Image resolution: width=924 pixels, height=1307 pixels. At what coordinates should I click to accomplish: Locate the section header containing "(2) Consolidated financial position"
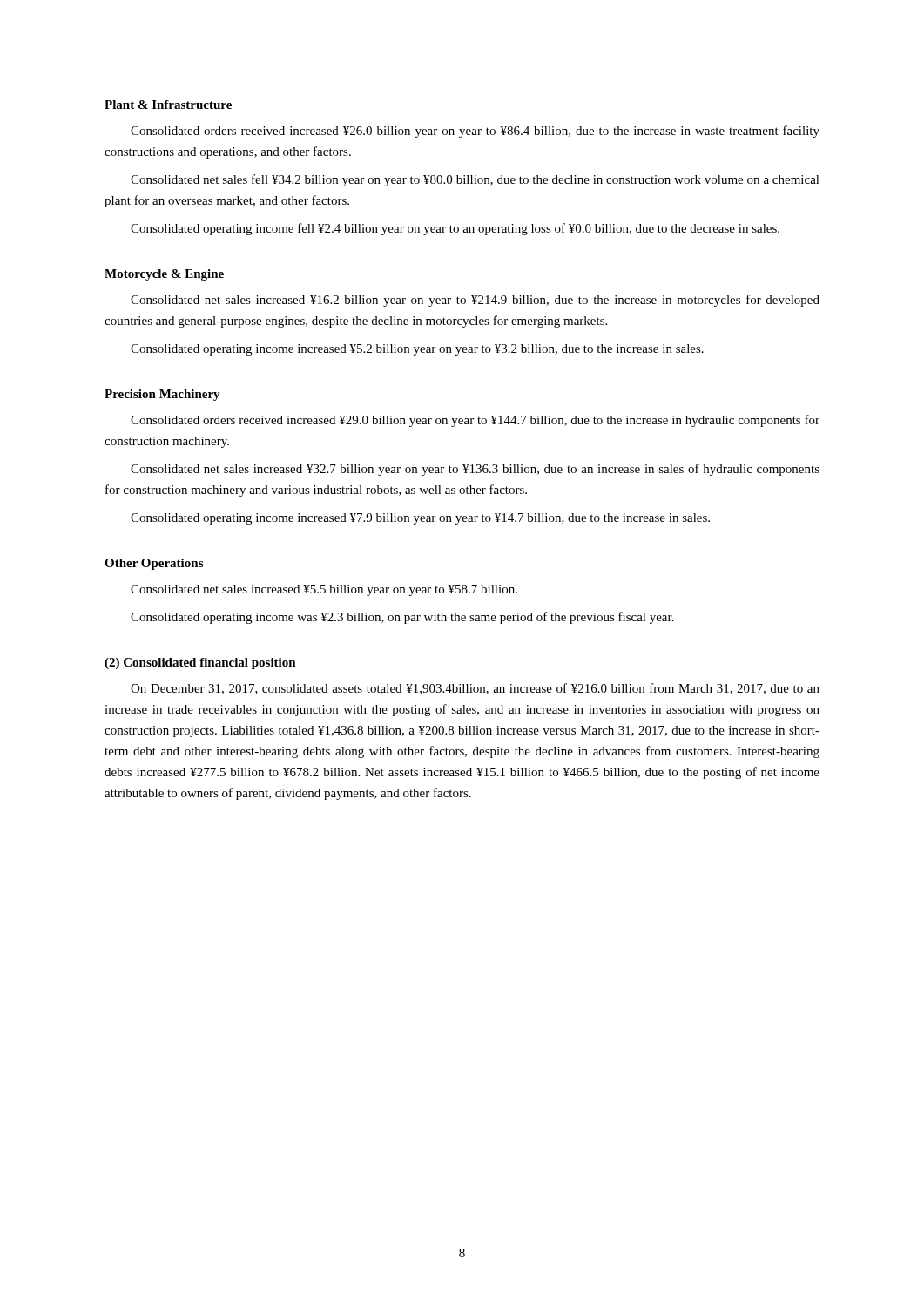click(x=200, y=662)
